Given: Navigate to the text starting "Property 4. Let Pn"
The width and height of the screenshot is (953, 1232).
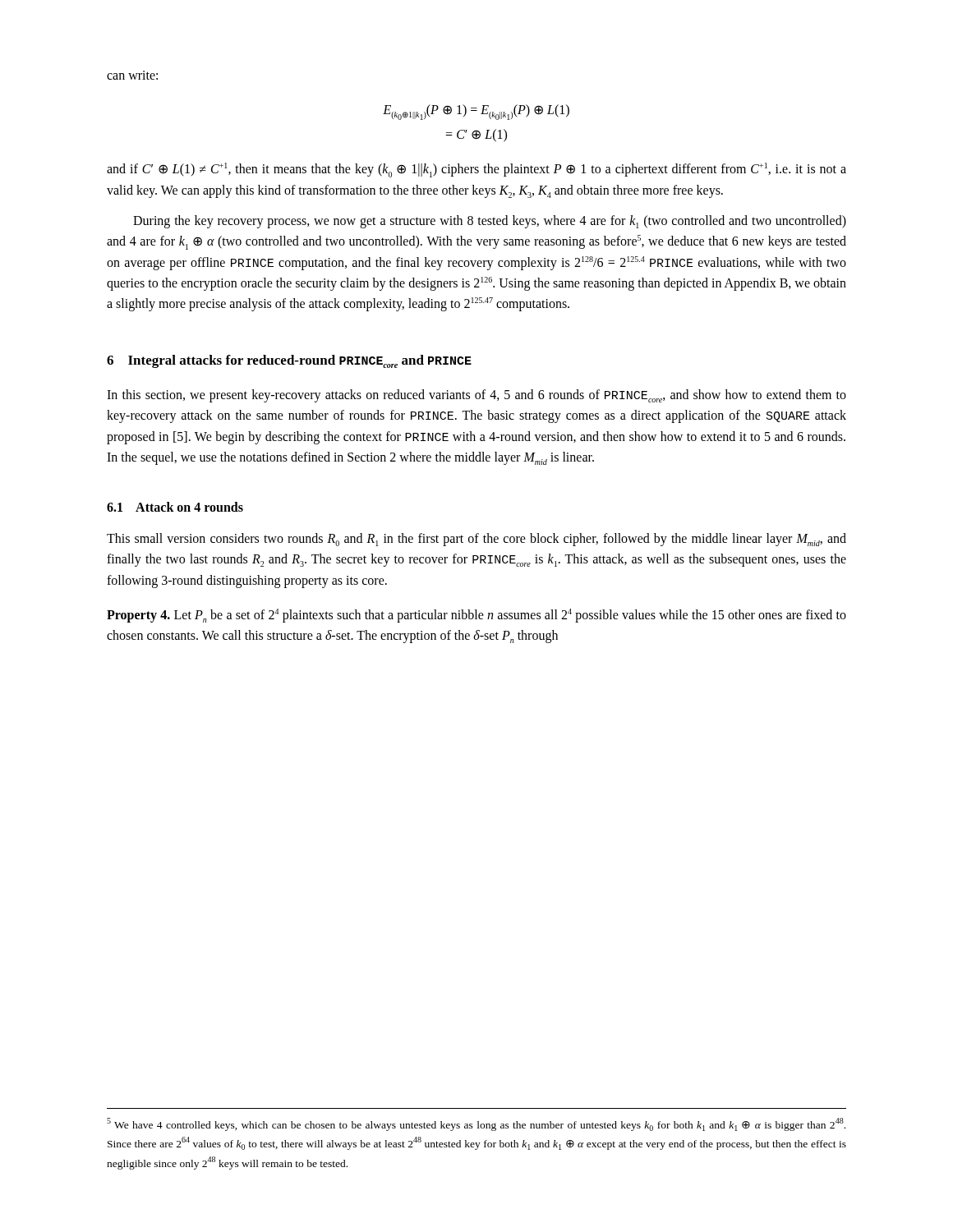Looking at the screenshot, I should pos(476,626).
